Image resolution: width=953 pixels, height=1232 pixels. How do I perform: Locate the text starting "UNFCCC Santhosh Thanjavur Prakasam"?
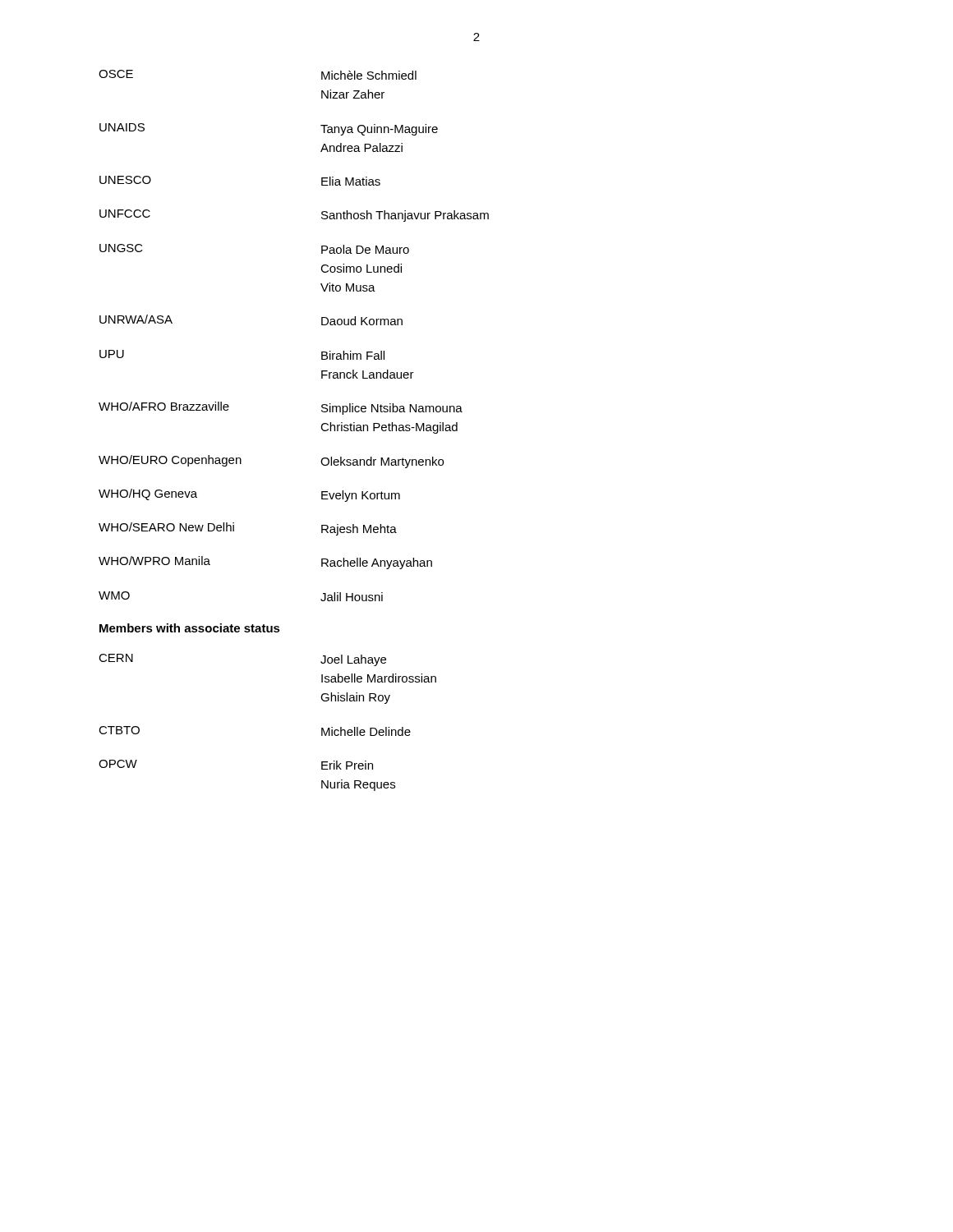coord(485,215)
